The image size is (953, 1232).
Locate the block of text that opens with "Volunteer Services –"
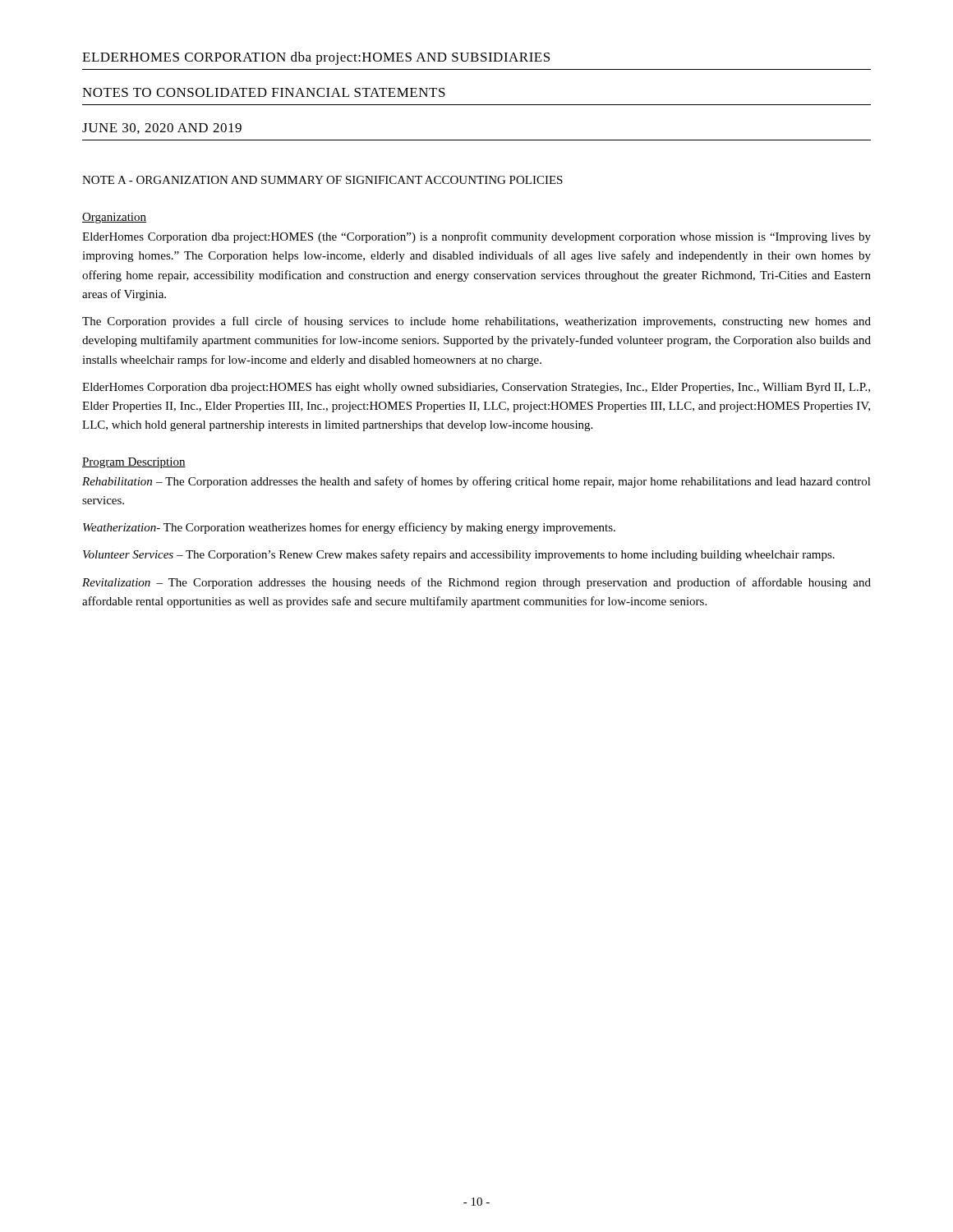[x=476, y=555]
